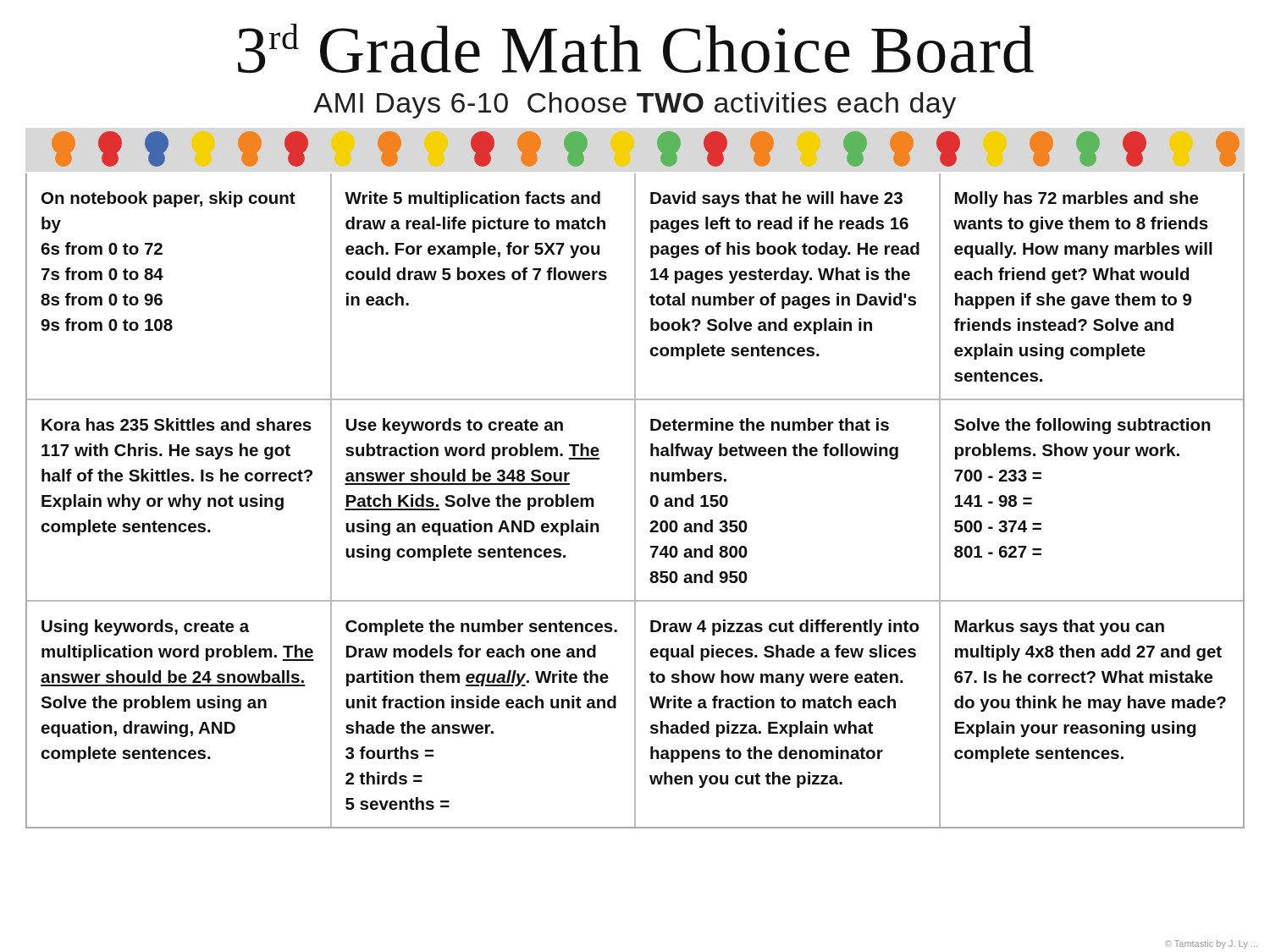Point to the passage starting "AMI Days 6-10 Choose TWO activities each day"
Image resolution: width=1270 pixels, height=952 pixels.
[635, 102]
